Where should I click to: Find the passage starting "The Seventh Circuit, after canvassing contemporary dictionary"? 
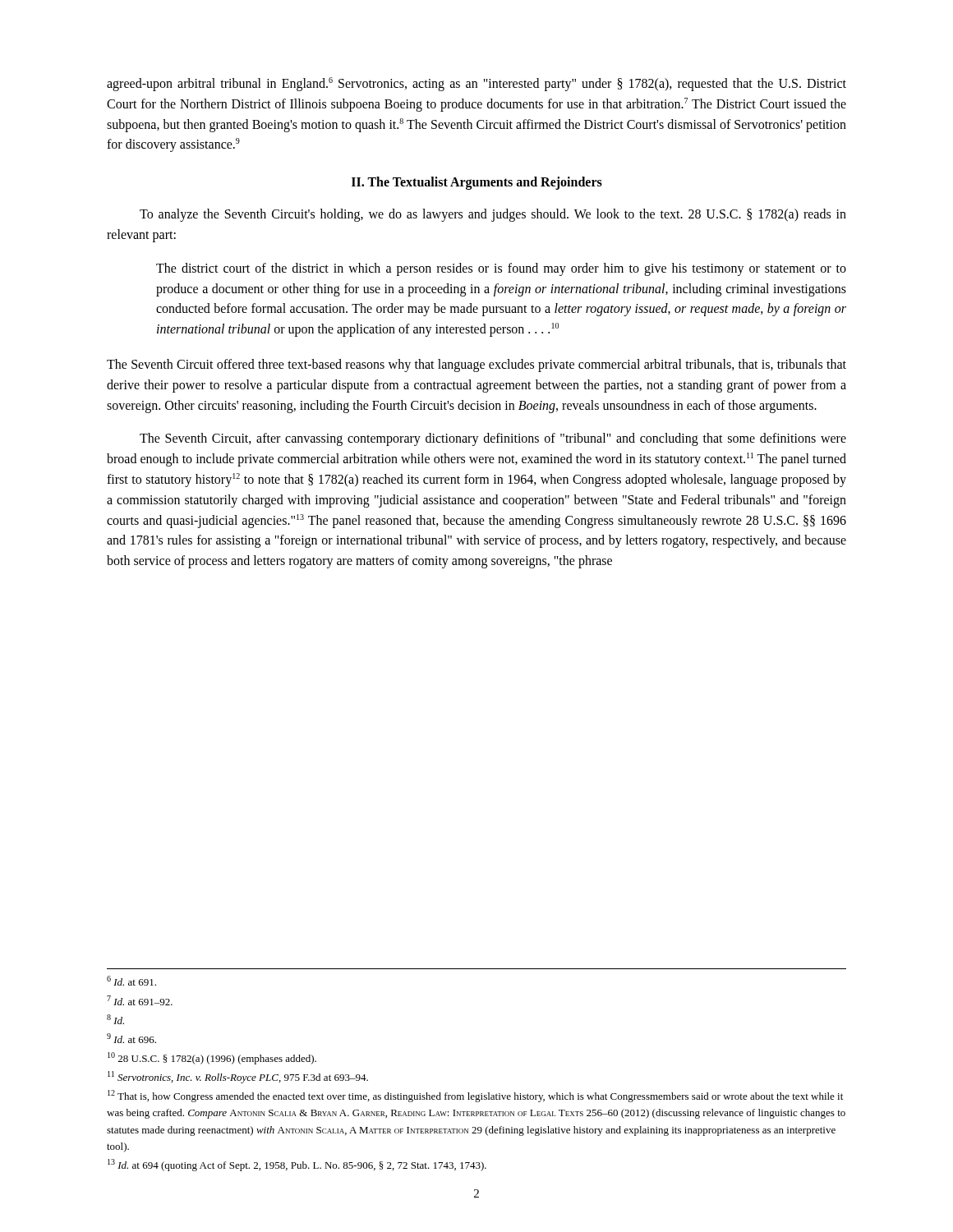click(476, 500)
